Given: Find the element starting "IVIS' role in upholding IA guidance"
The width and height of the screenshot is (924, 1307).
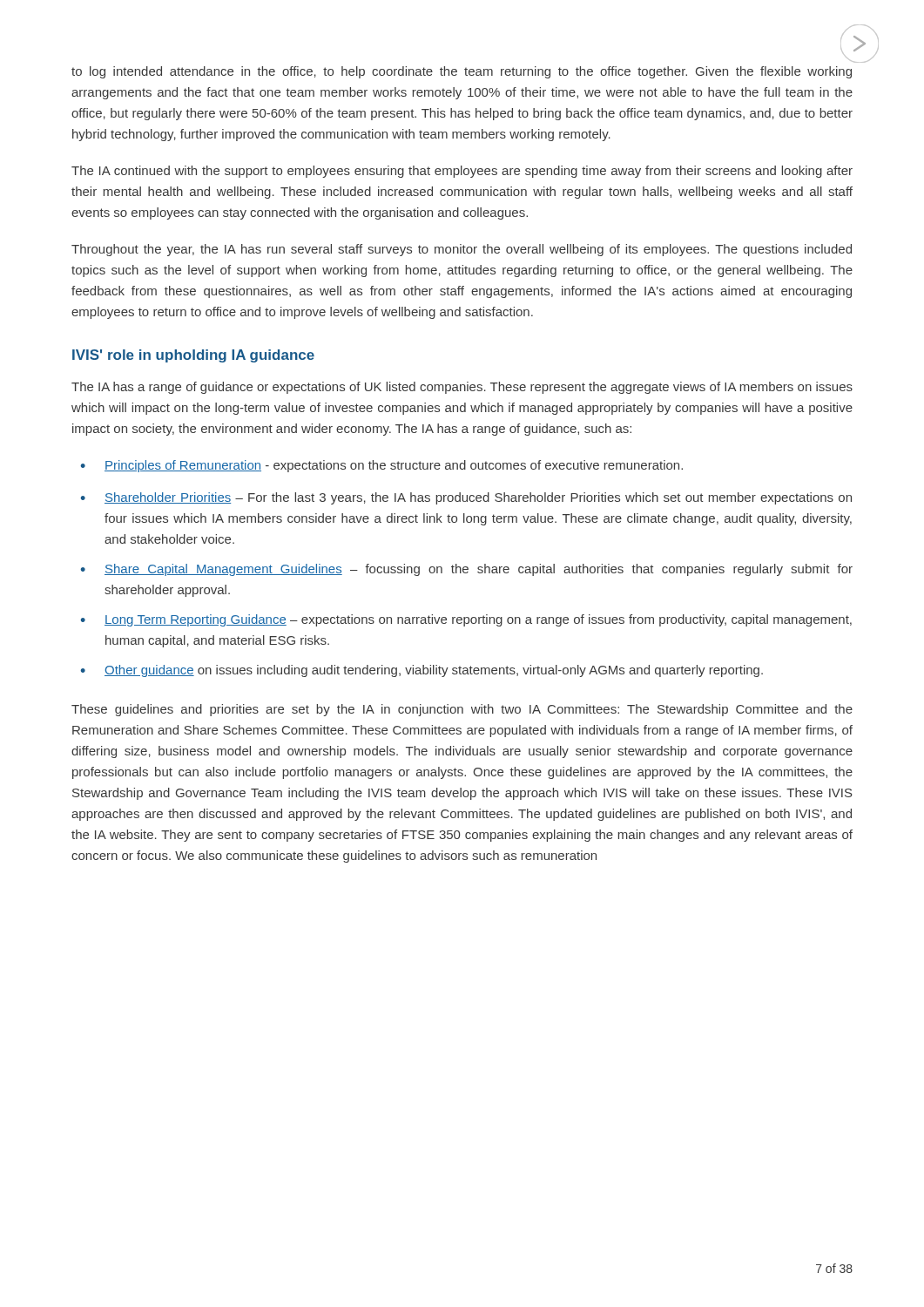Looking at the screenshot, I should [193, 355].
